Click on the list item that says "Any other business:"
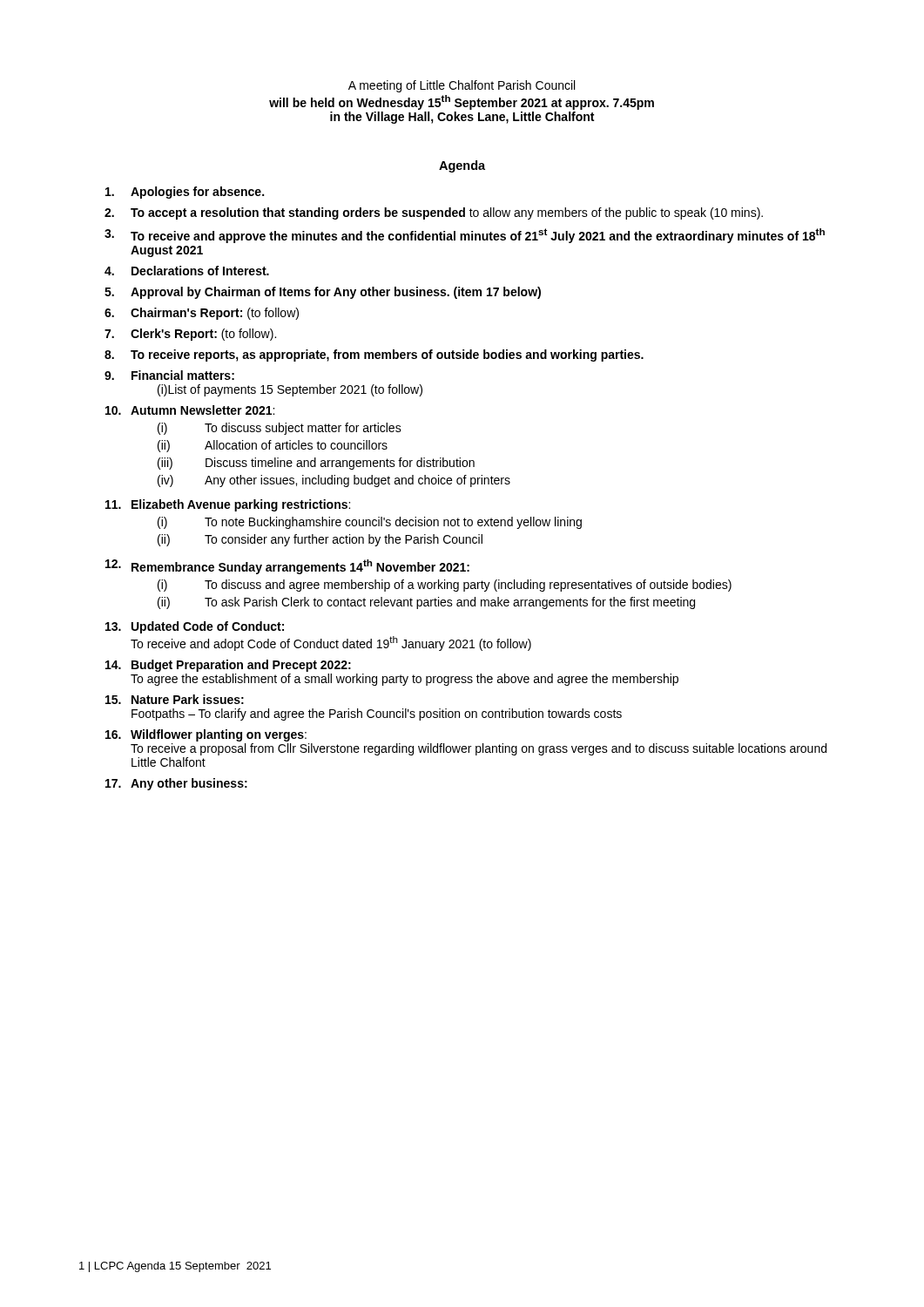This screenshot has width=924, height=1307. tap(189, 784)
